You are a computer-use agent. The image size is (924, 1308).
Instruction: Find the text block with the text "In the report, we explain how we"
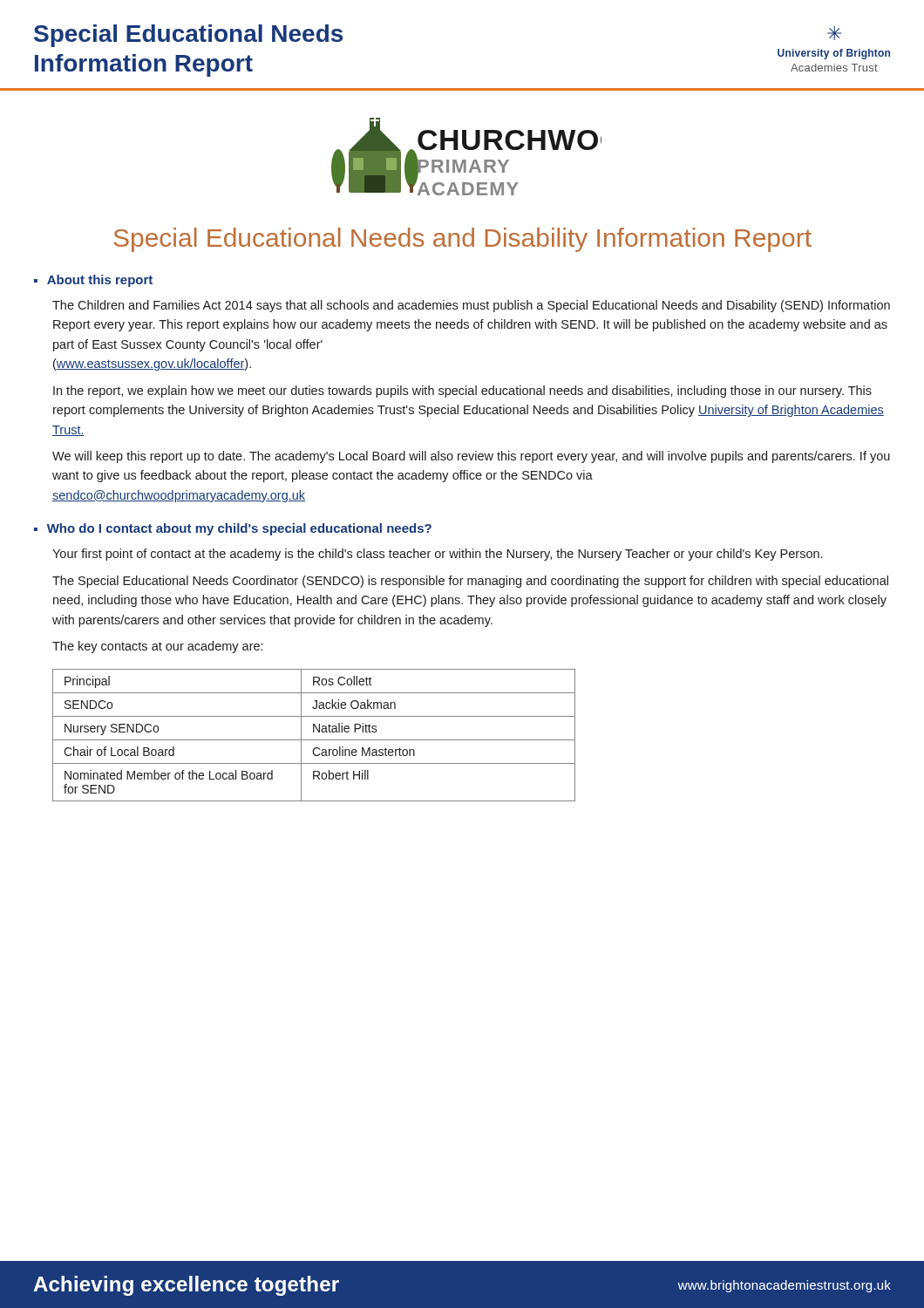pos(468,410)
